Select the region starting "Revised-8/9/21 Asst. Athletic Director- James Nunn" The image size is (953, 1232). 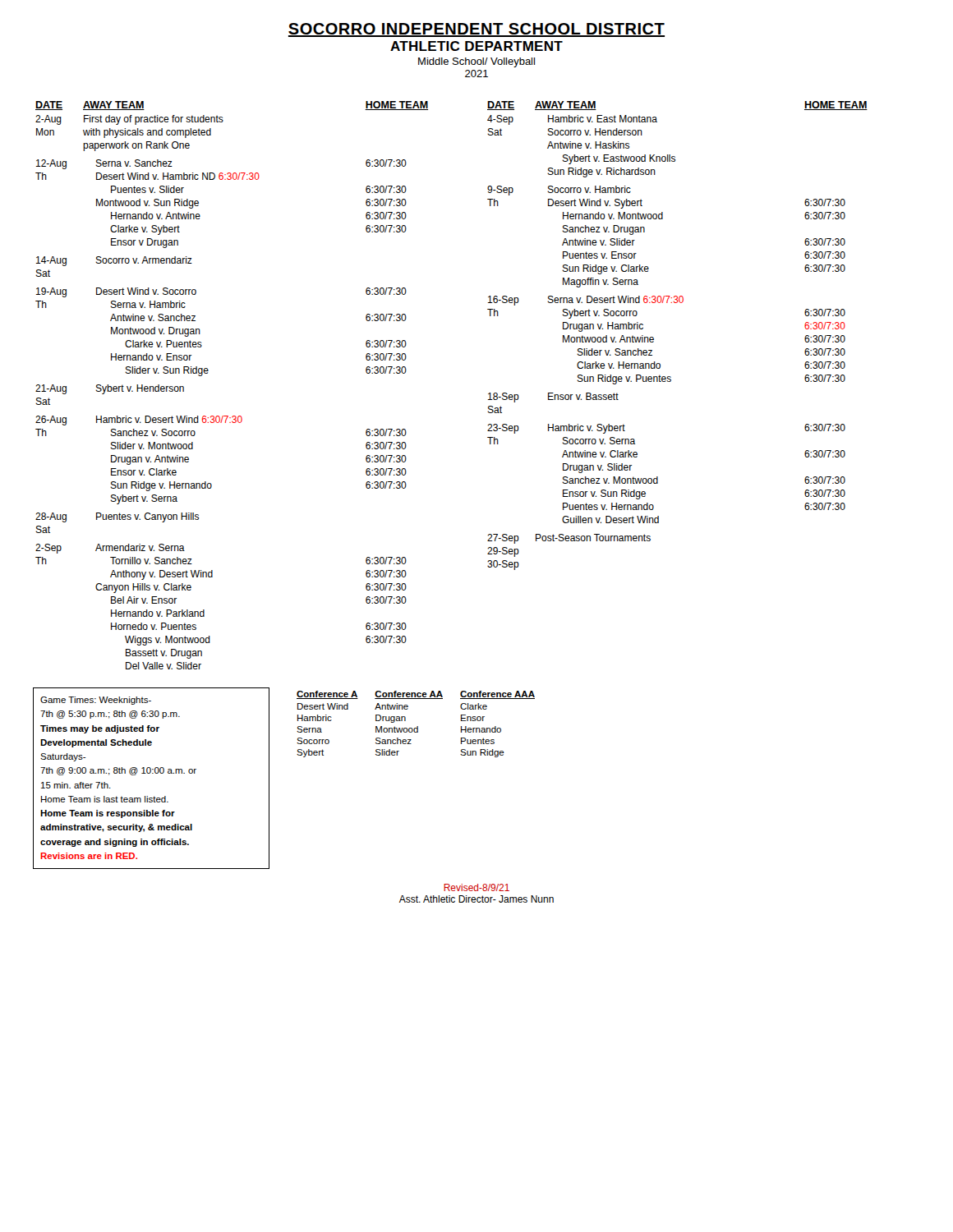tap(476, 894)
